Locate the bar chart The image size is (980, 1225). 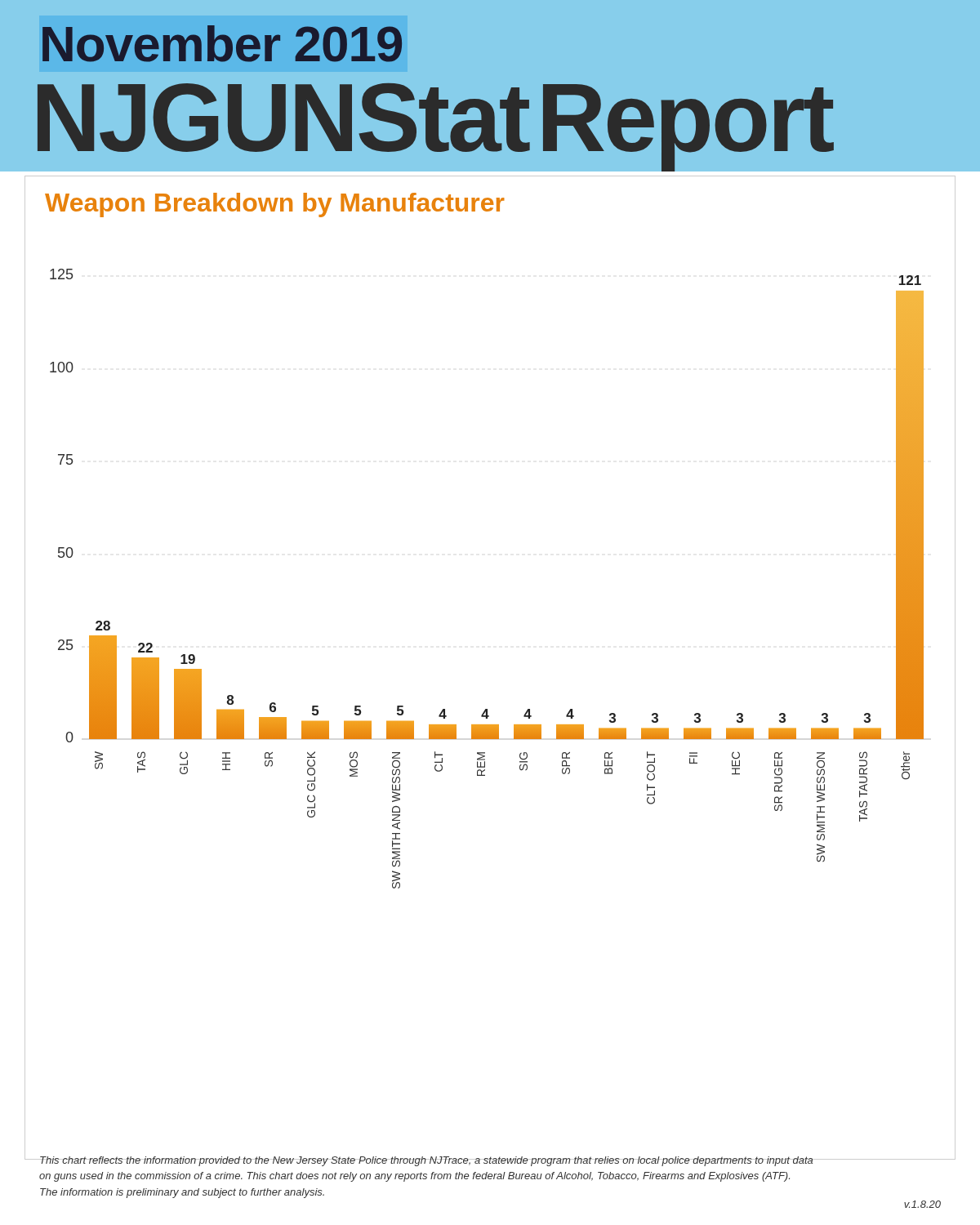tap(490, 625)
